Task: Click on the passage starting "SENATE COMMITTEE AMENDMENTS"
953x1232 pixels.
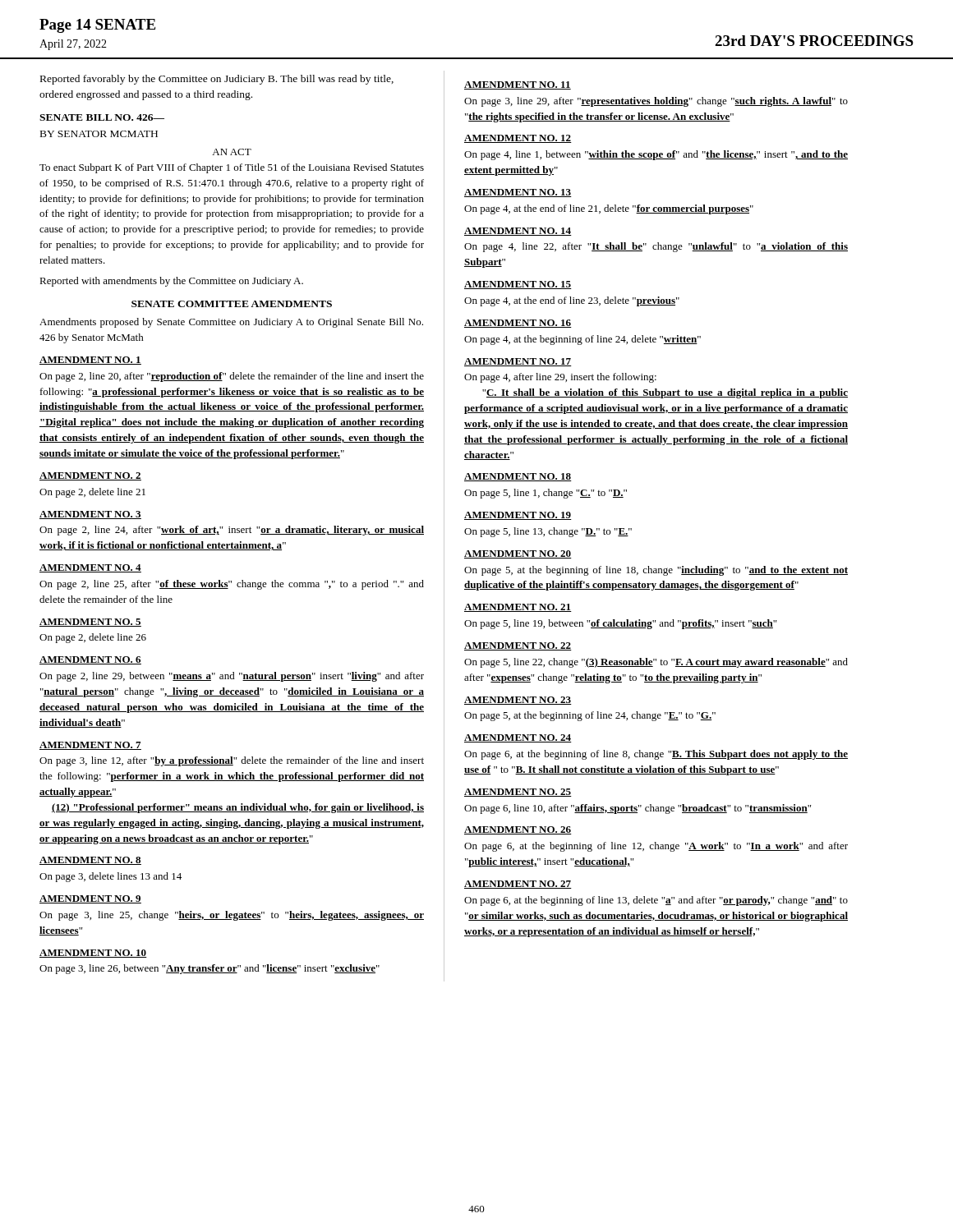Action: [x=232, y=303]
